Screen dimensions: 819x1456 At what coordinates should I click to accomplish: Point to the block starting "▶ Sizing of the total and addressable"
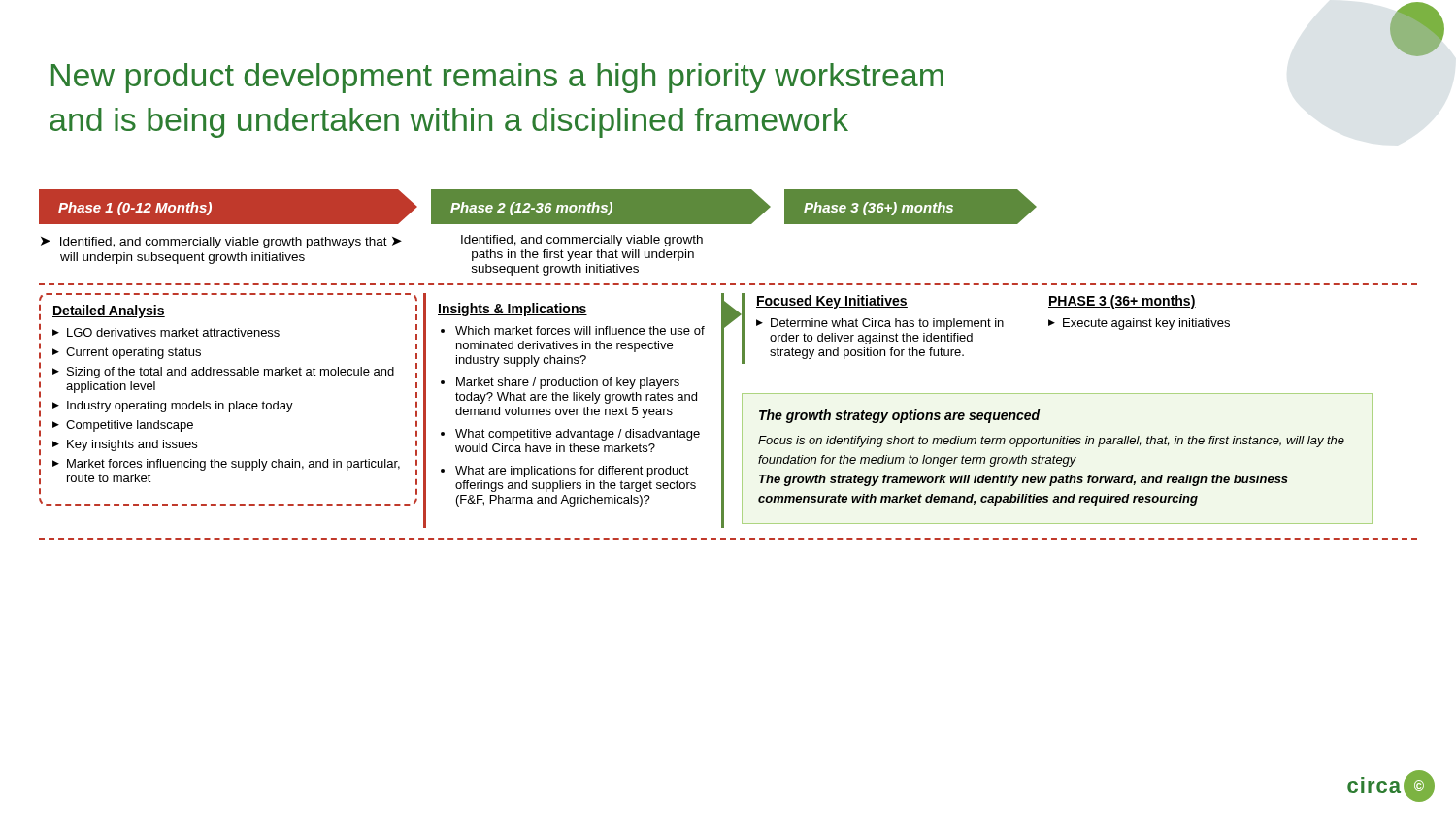[x=223, y=378]
